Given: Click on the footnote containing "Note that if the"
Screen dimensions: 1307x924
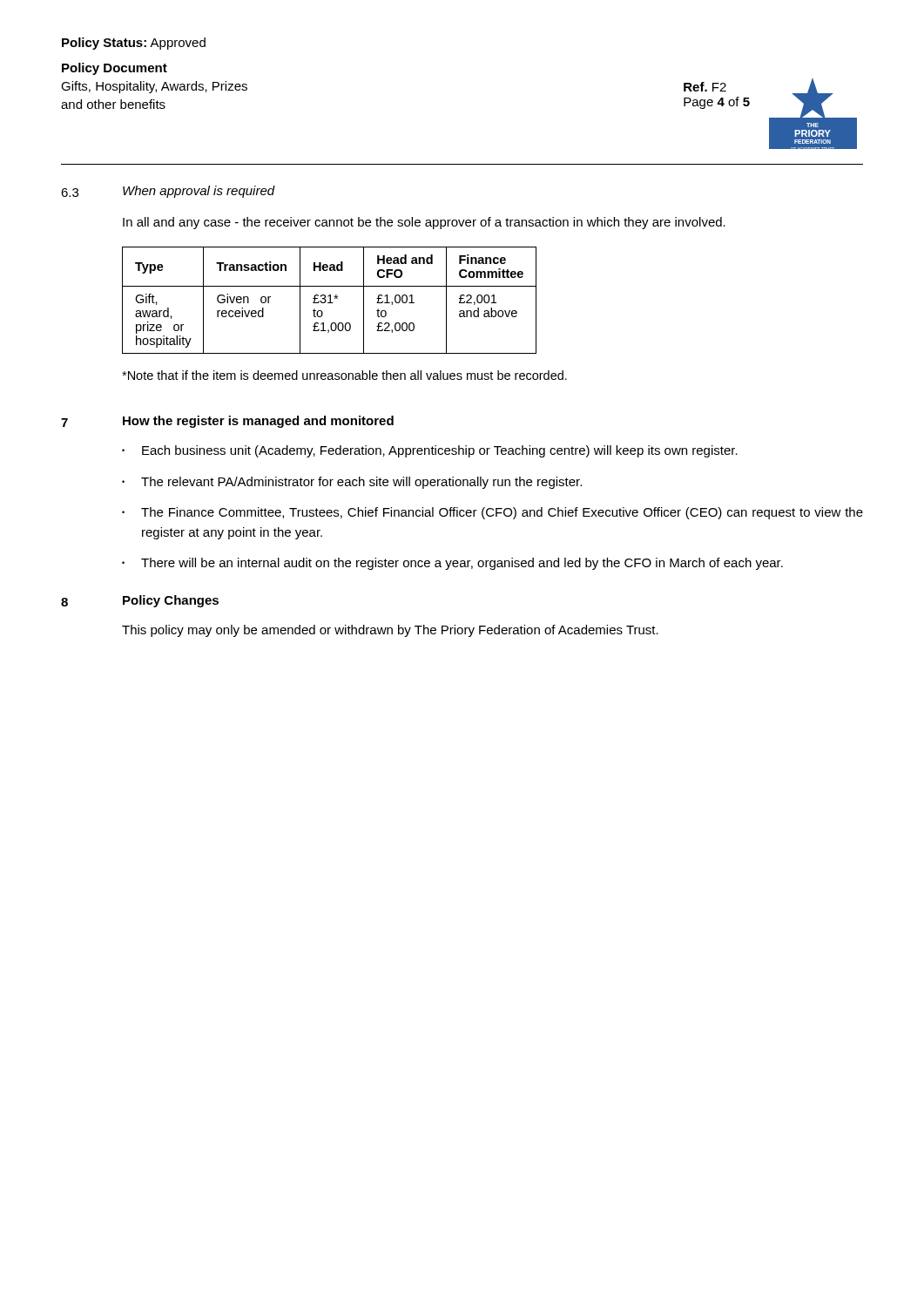Looking at the screenshot, I should click(345, 376).
